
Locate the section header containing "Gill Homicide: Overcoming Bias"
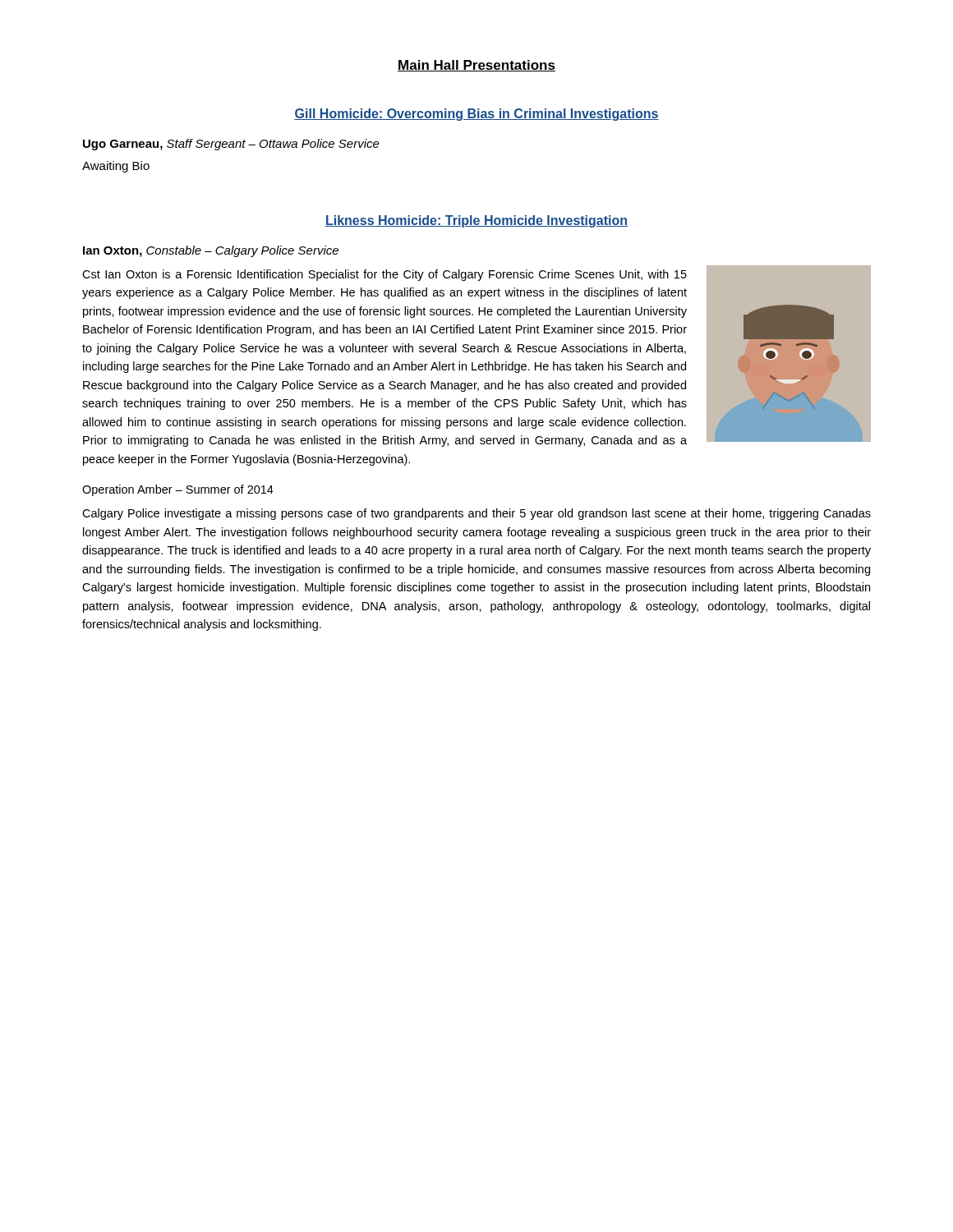476,114
